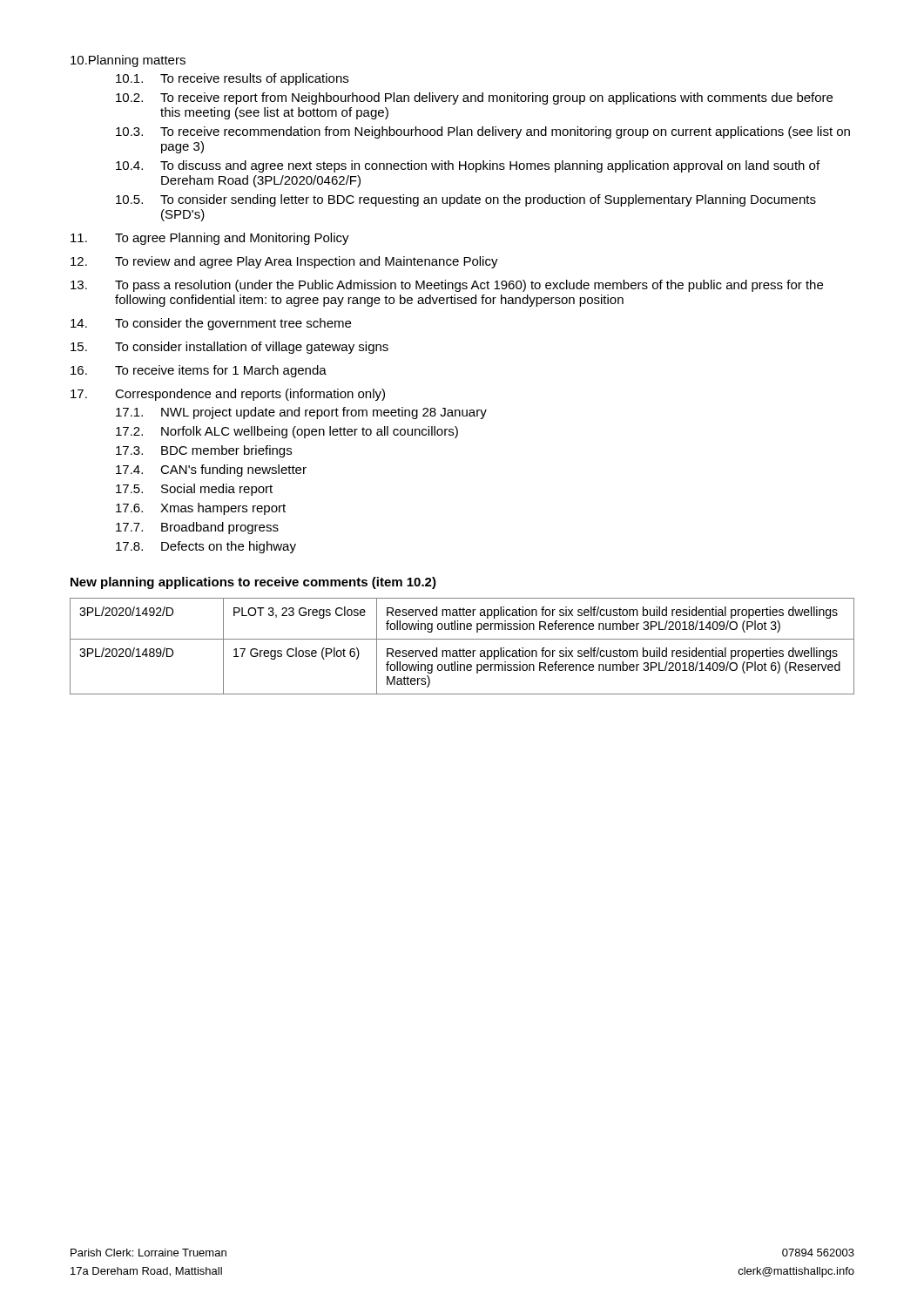Find the section header with the text "New planning applications to receive comments (item"
This screenshot has height=1307, width=924.
click(253, 582)
